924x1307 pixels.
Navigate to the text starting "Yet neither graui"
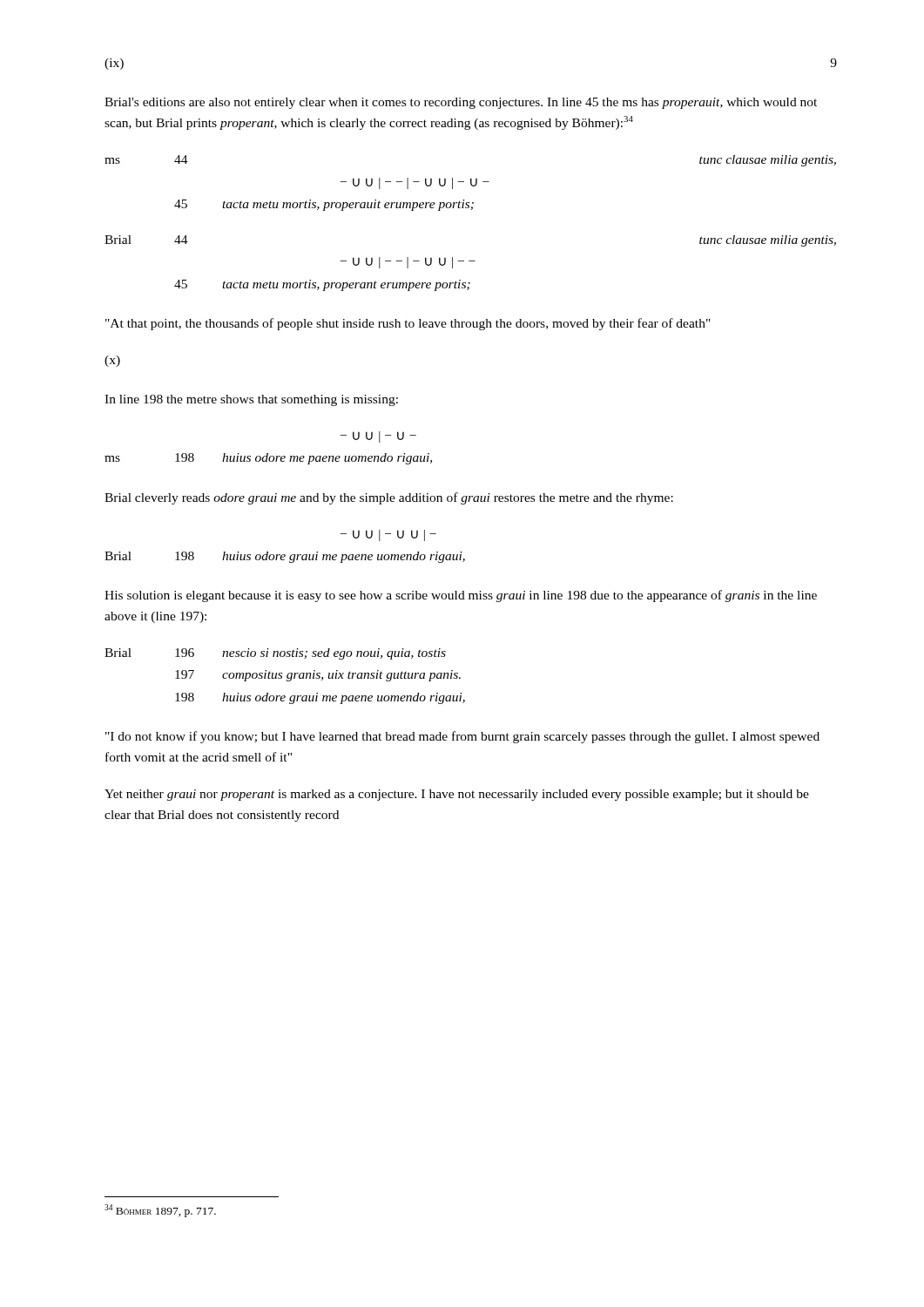coord(457,804)
